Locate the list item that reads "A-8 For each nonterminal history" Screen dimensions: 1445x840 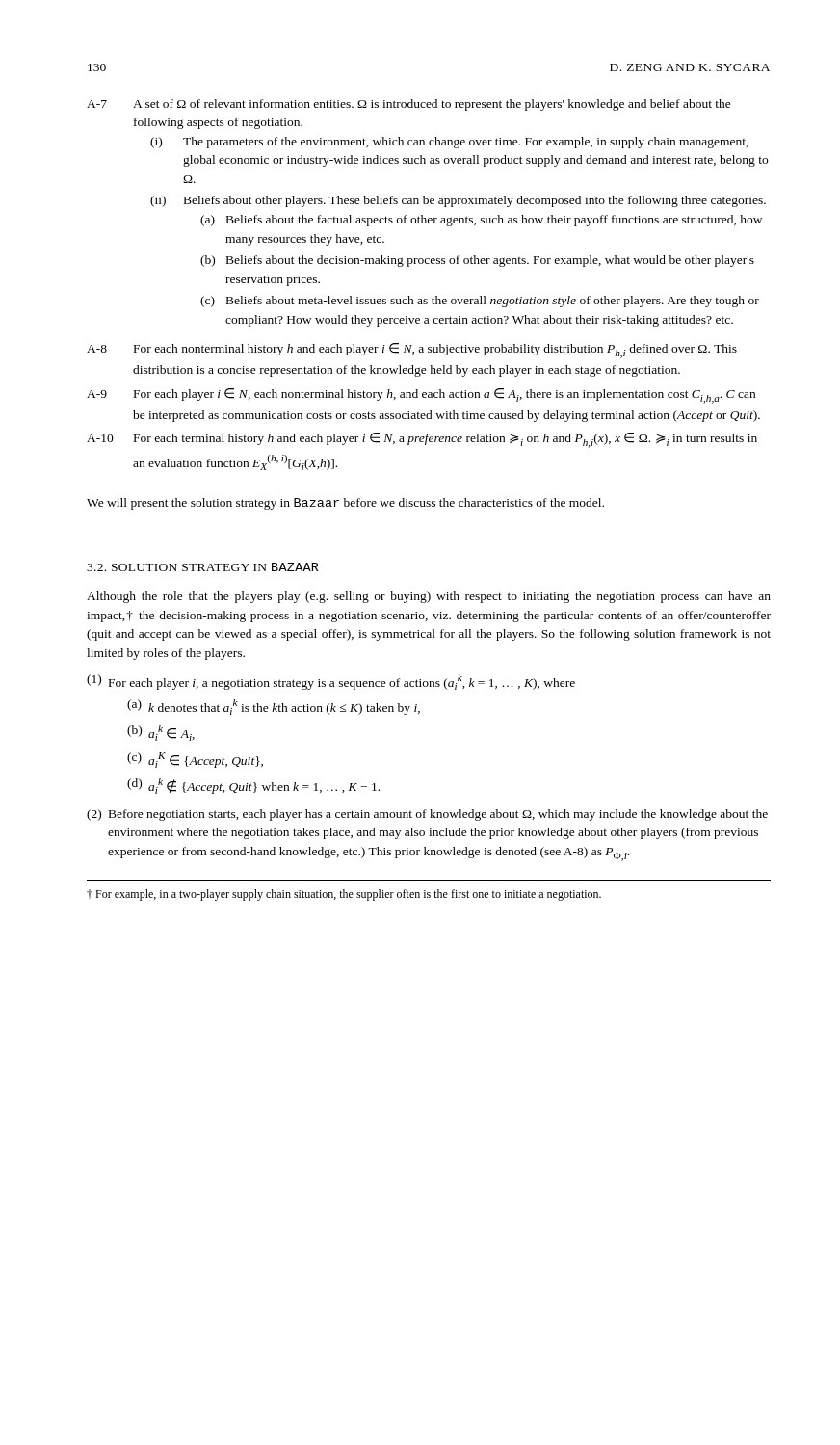429,359
